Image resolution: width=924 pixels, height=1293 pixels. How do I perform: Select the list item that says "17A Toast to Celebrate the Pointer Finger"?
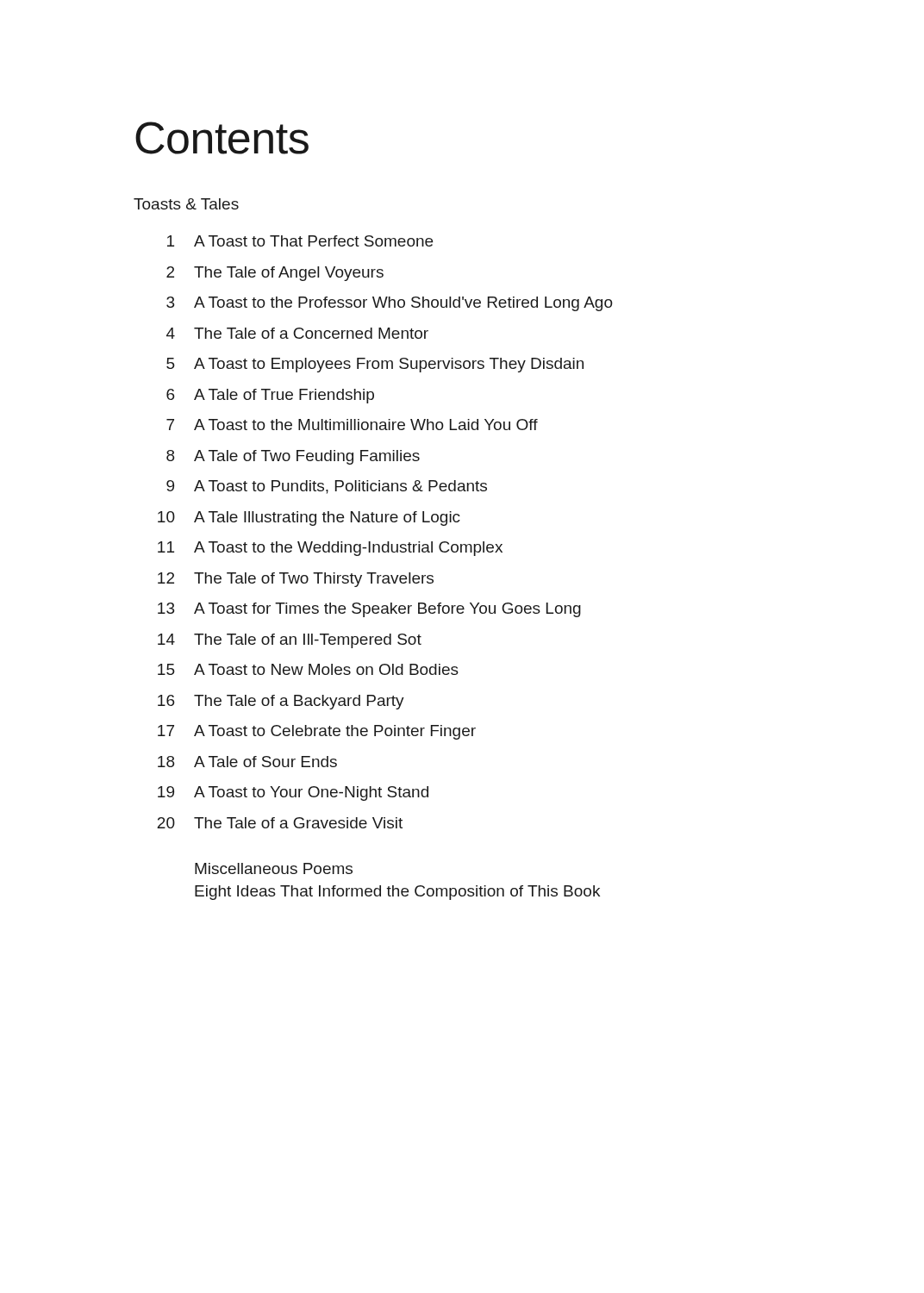pyautogui.click(x=317, y=732)
